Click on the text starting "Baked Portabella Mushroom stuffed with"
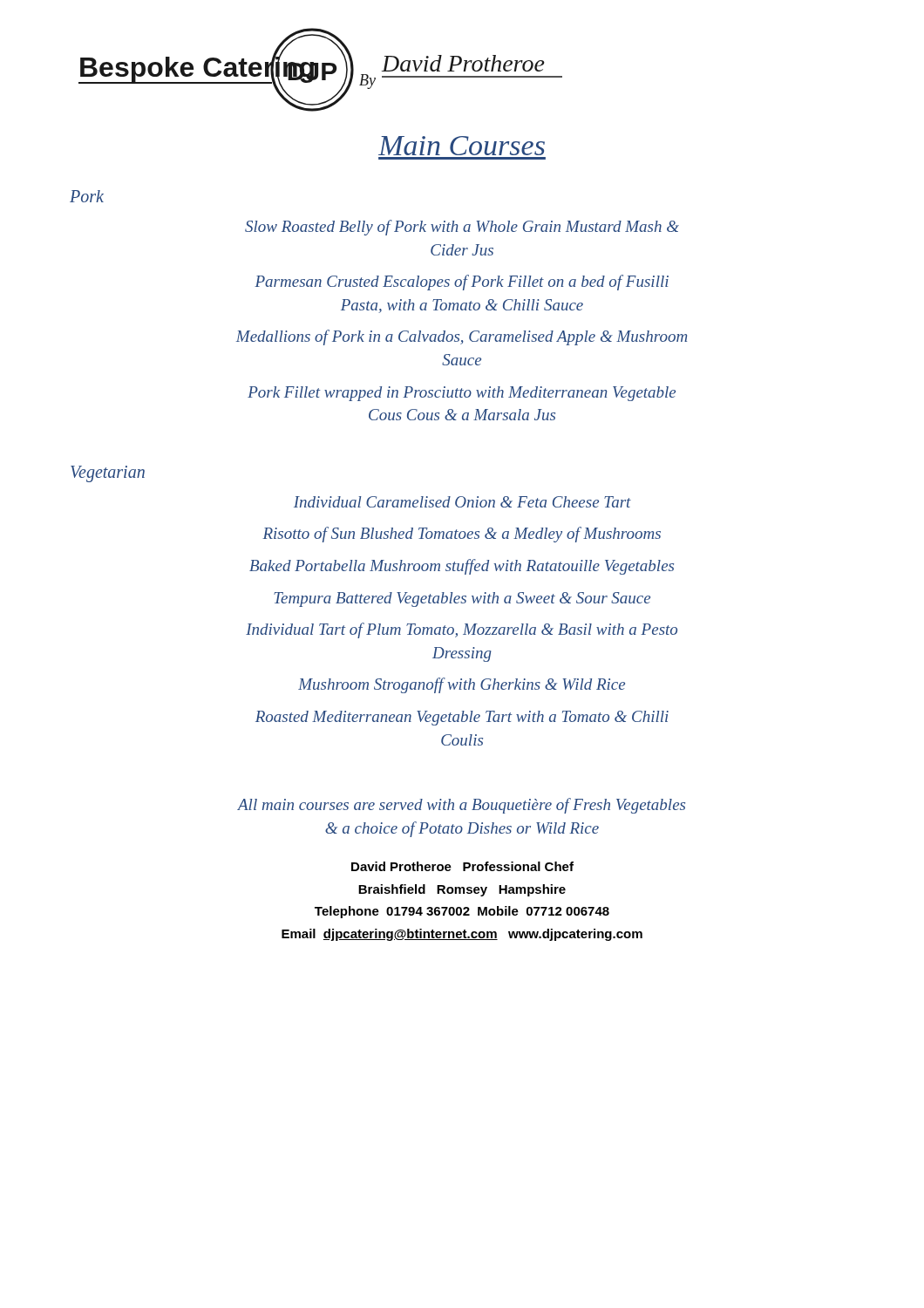 (462, 565)
